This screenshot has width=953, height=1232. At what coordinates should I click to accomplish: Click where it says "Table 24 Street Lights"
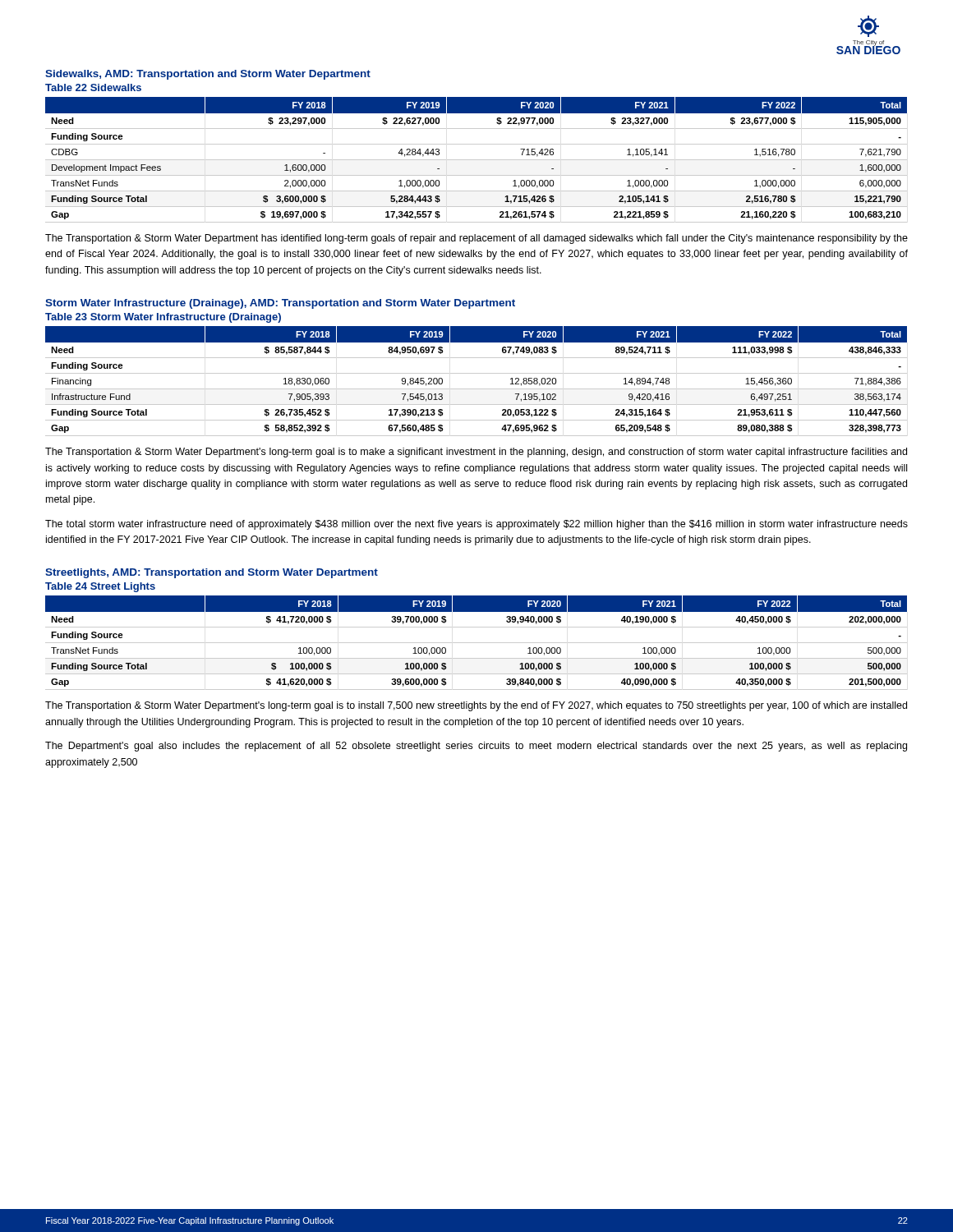pyautogui.click(x=100, y=586)
